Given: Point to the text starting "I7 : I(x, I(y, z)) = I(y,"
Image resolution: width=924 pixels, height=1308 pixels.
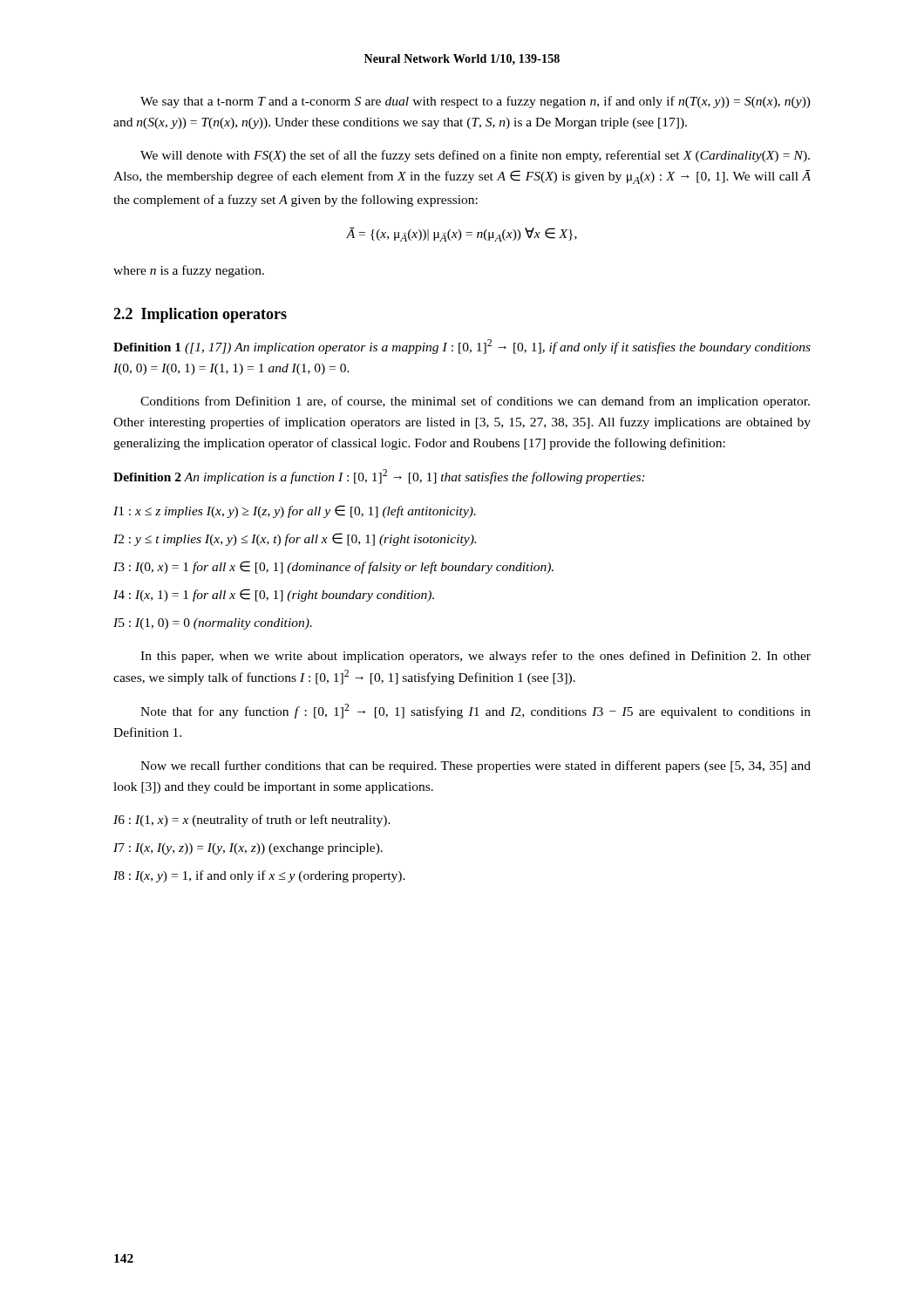Looking at the screenshot, I should click(248, 847).
